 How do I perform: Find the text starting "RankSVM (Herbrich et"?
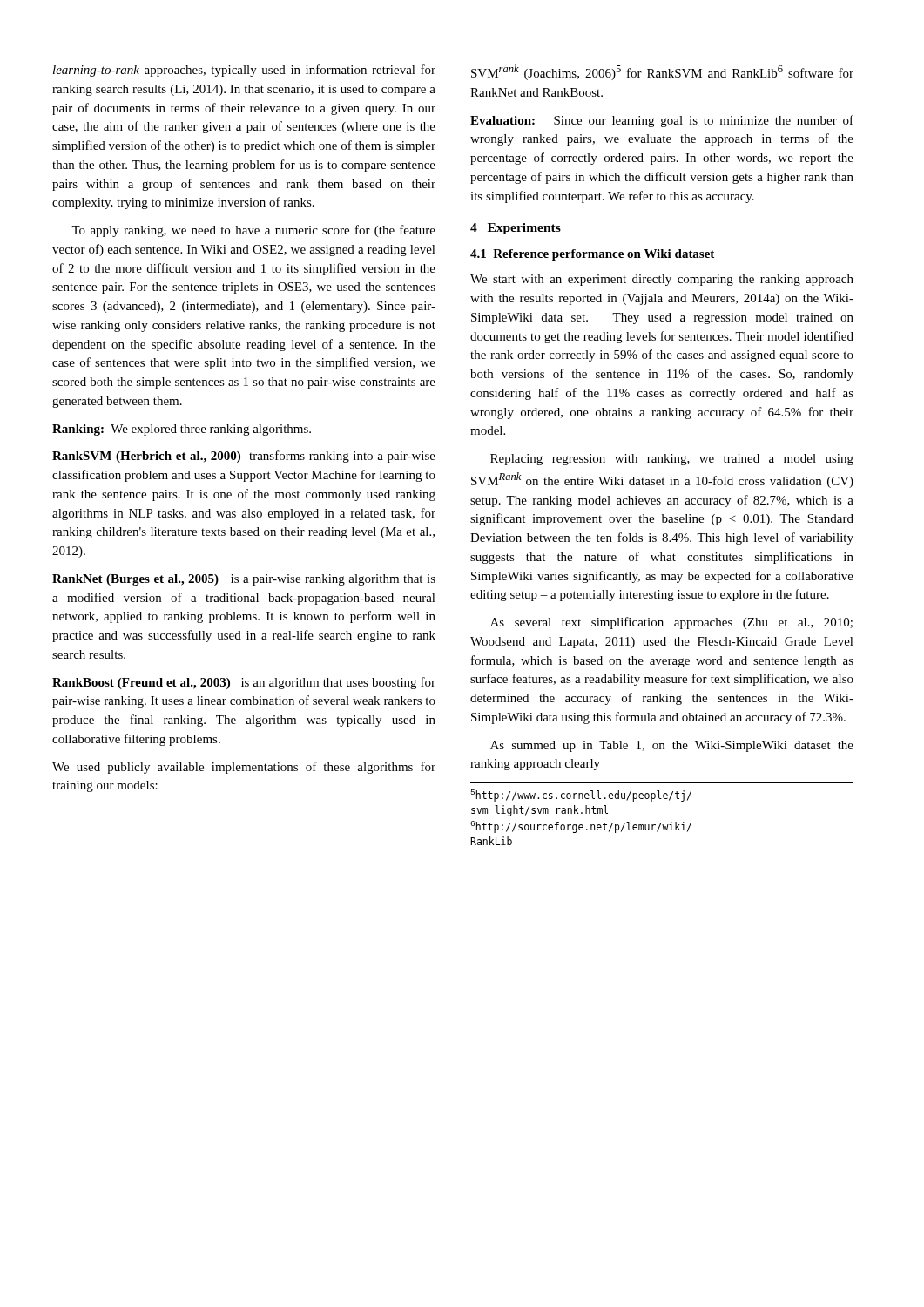[244, 504]
